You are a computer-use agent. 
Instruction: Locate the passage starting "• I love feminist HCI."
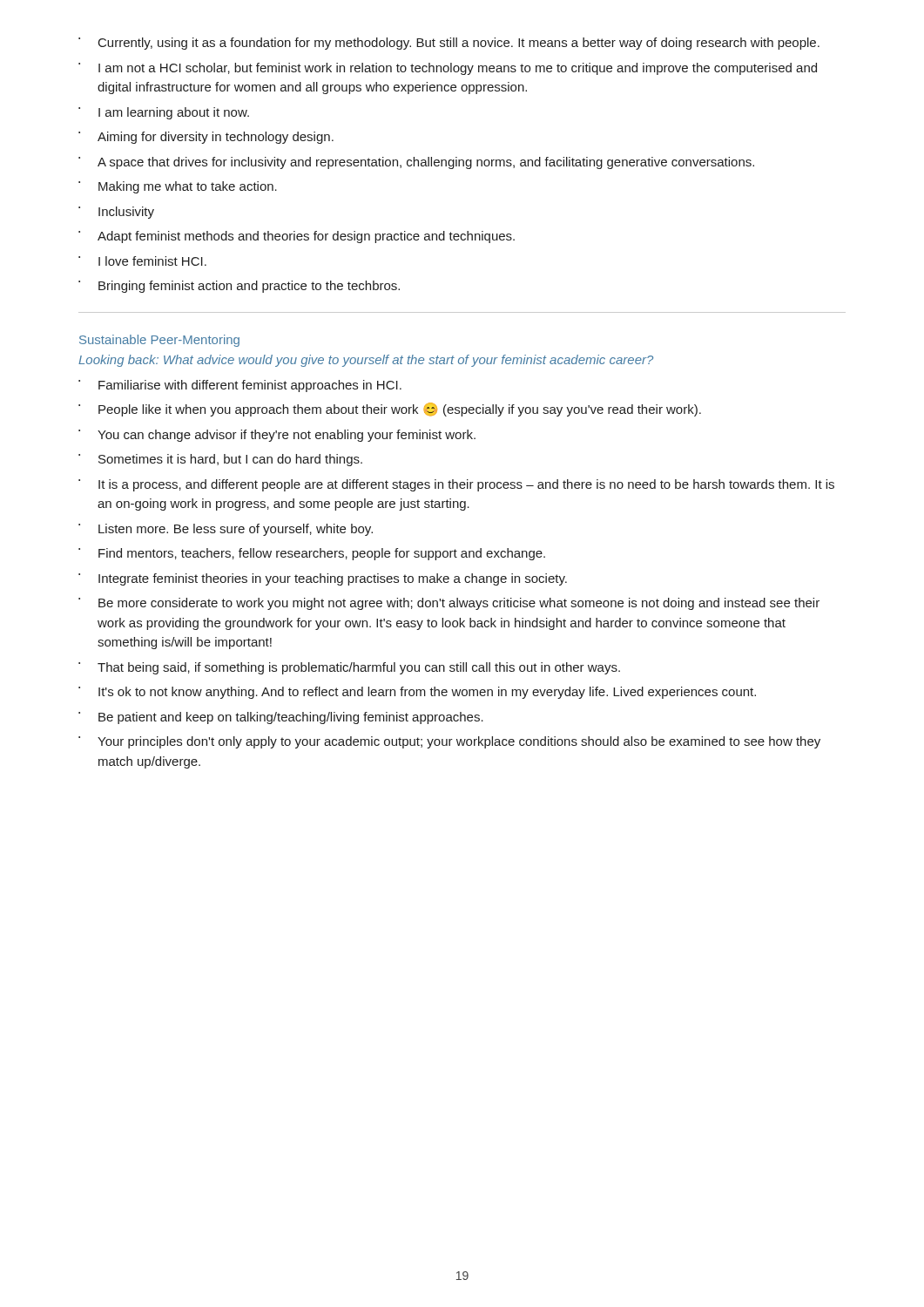tap(142, 261)
